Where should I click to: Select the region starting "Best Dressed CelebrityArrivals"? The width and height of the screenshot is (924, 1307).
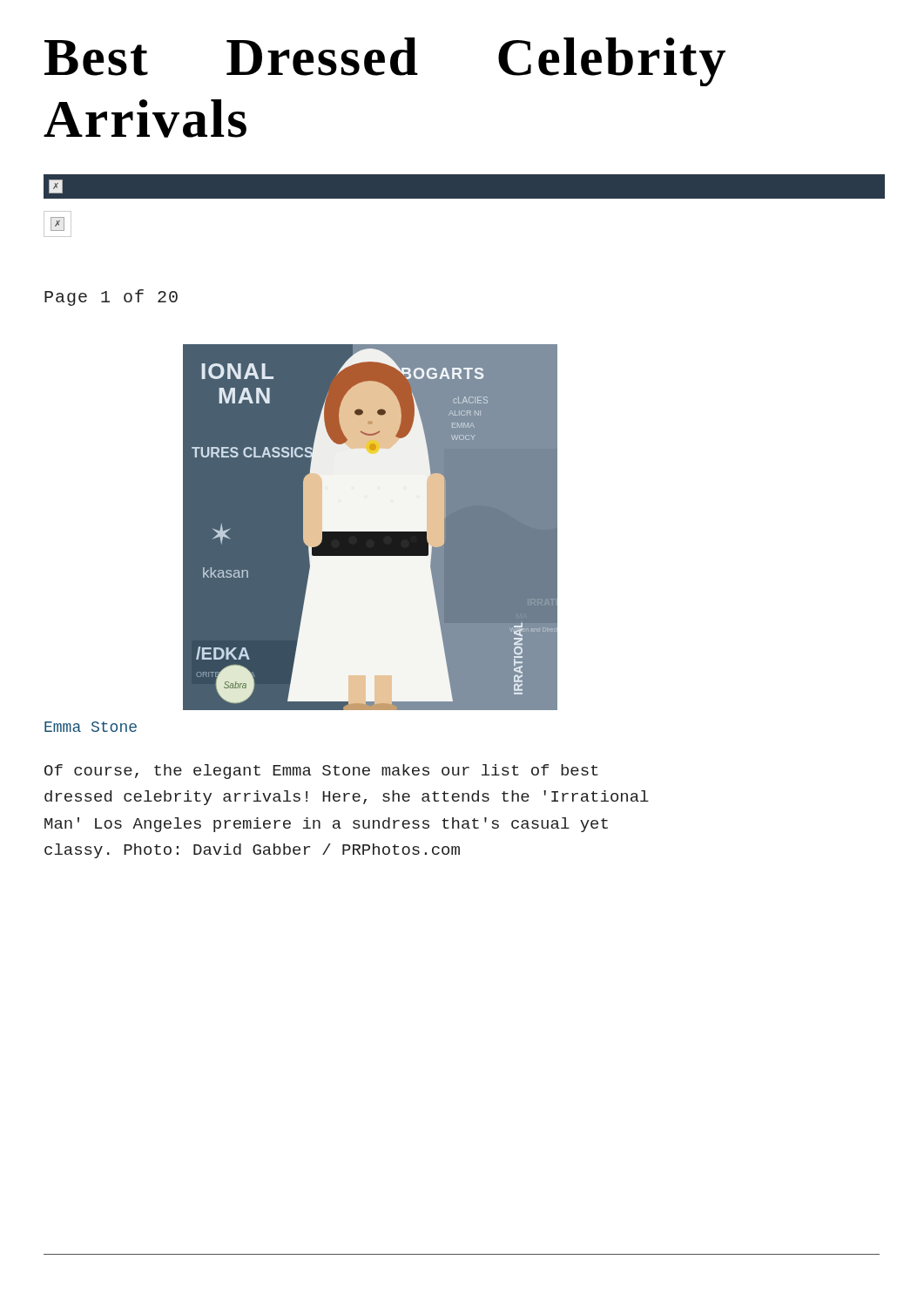[x=385, y=62]
